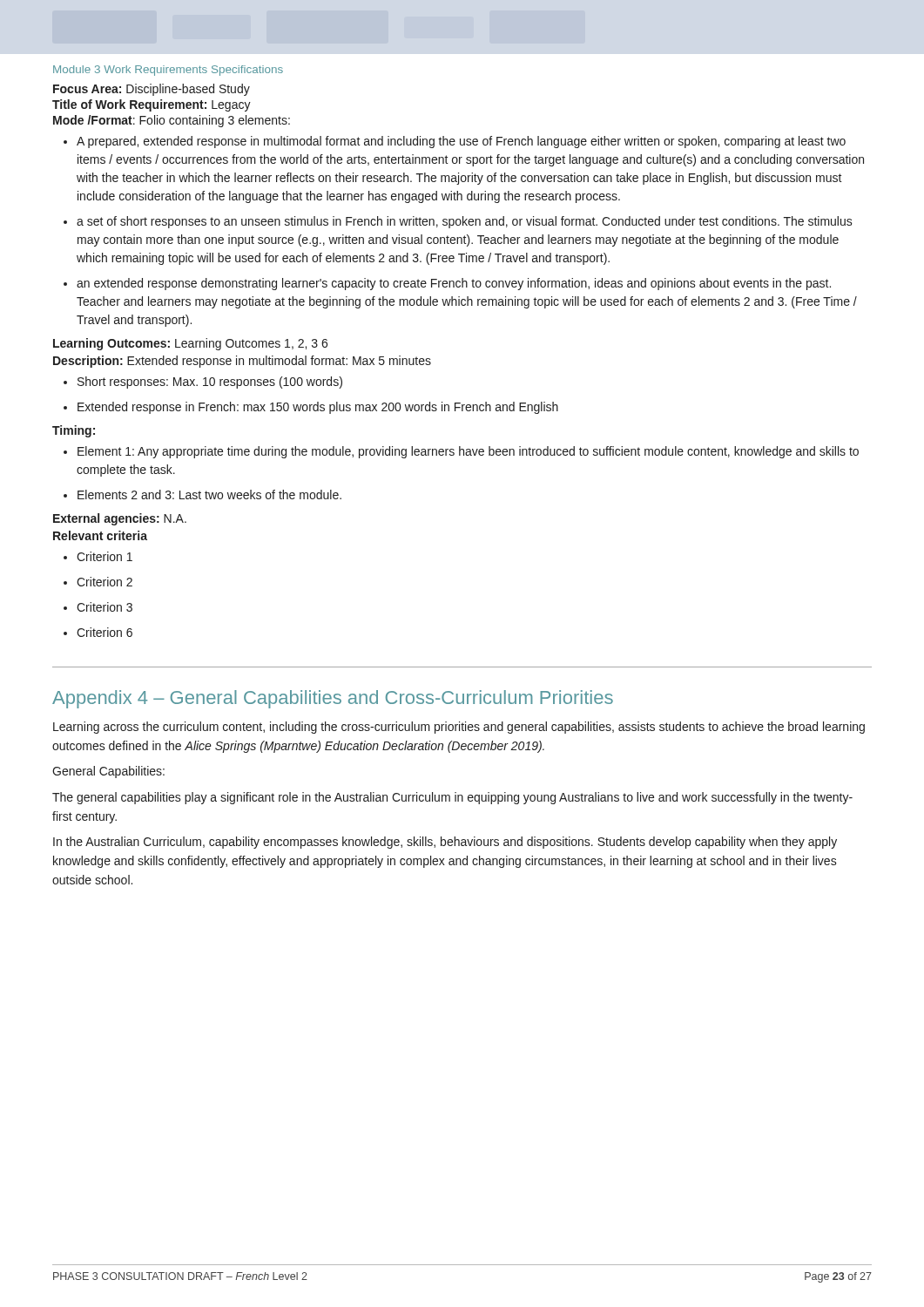Point to the passage starting "Learning across the curriculum content, including"
924x1307 pixels.
click(459, 736)
